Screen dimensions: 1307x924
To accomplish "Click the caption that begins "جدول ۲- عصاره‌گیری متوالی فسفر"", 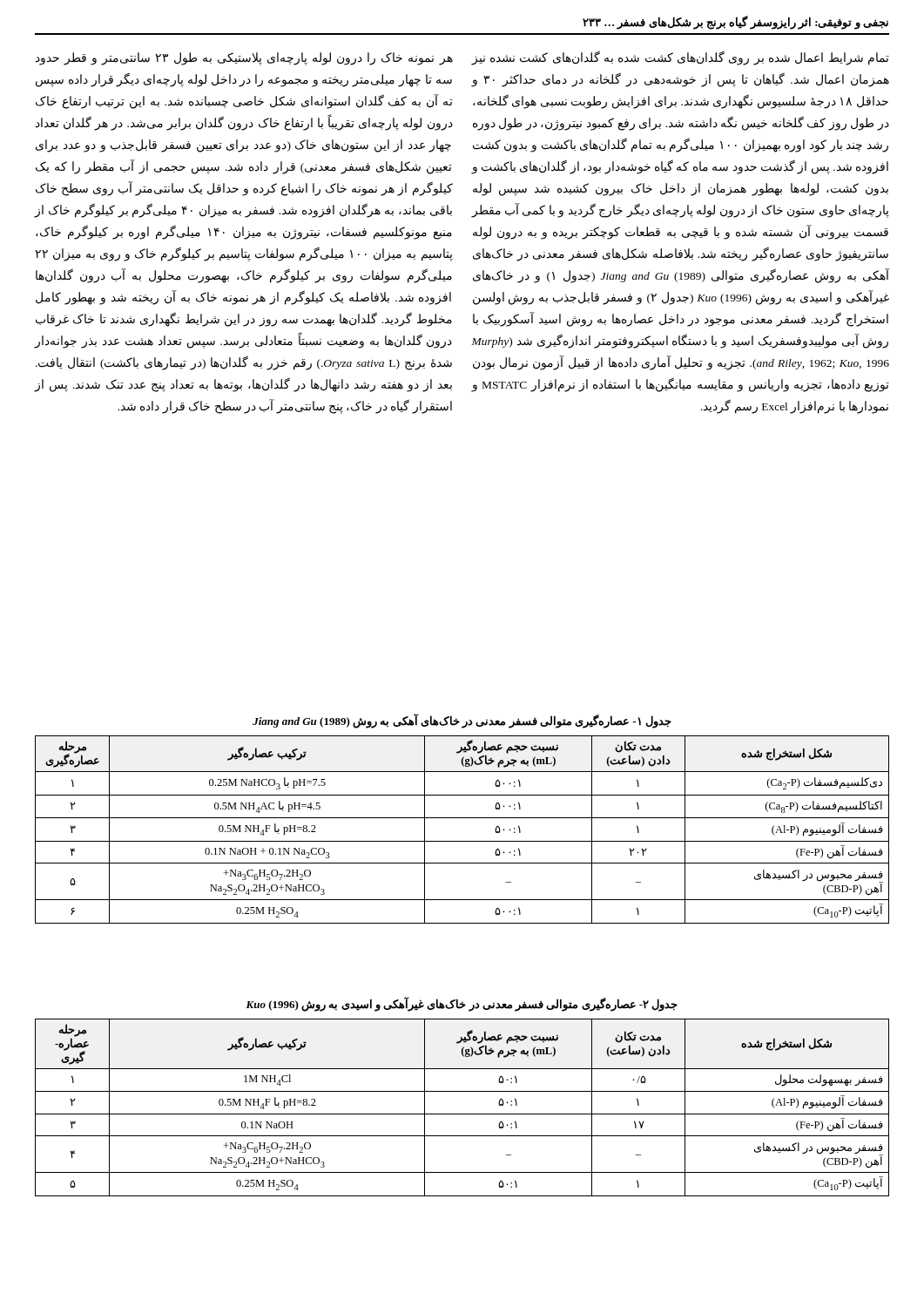I will (462, 1004).
